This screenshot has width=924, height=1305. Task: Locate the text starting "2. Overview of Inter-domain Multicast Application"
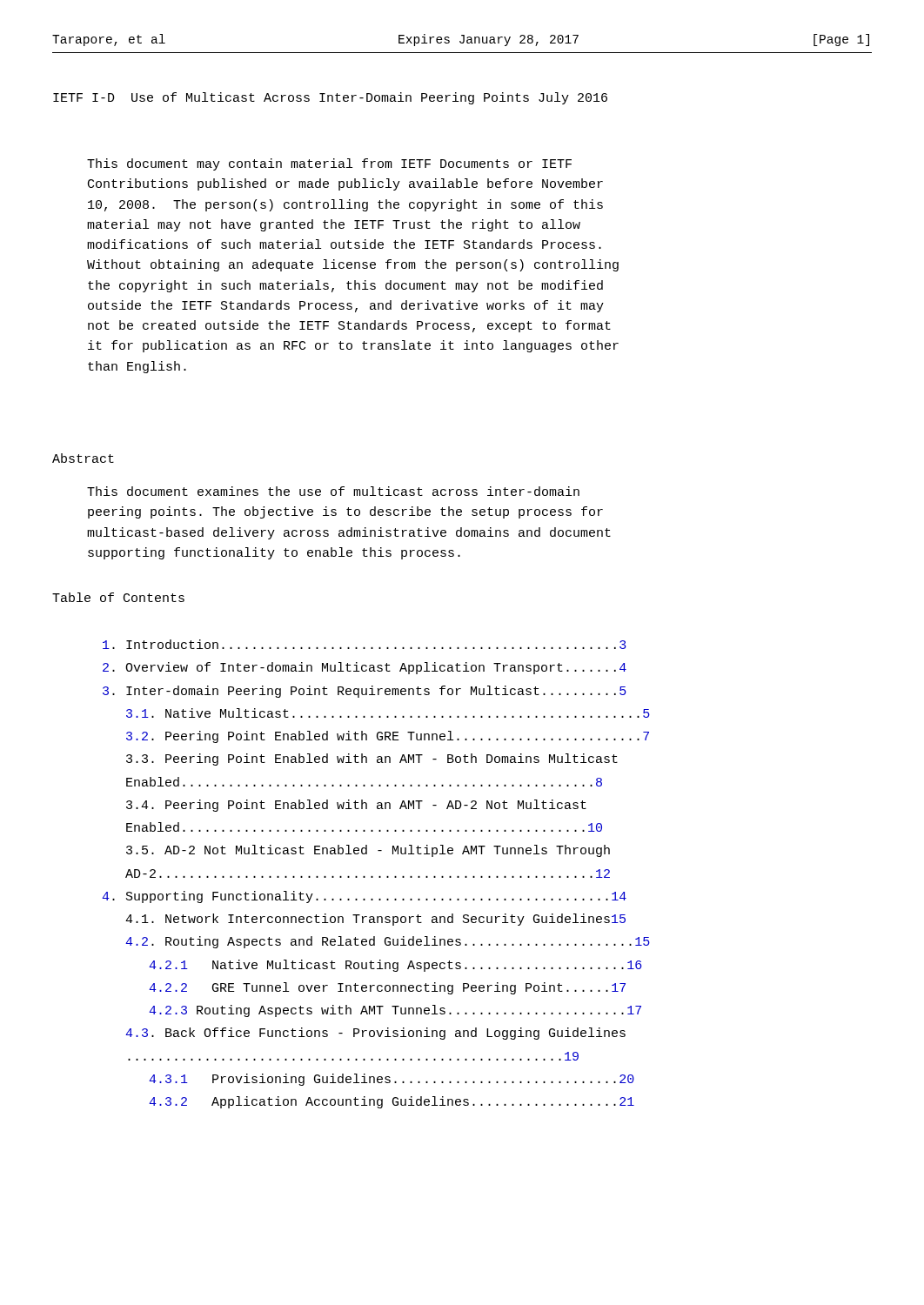tap(475, 669)
